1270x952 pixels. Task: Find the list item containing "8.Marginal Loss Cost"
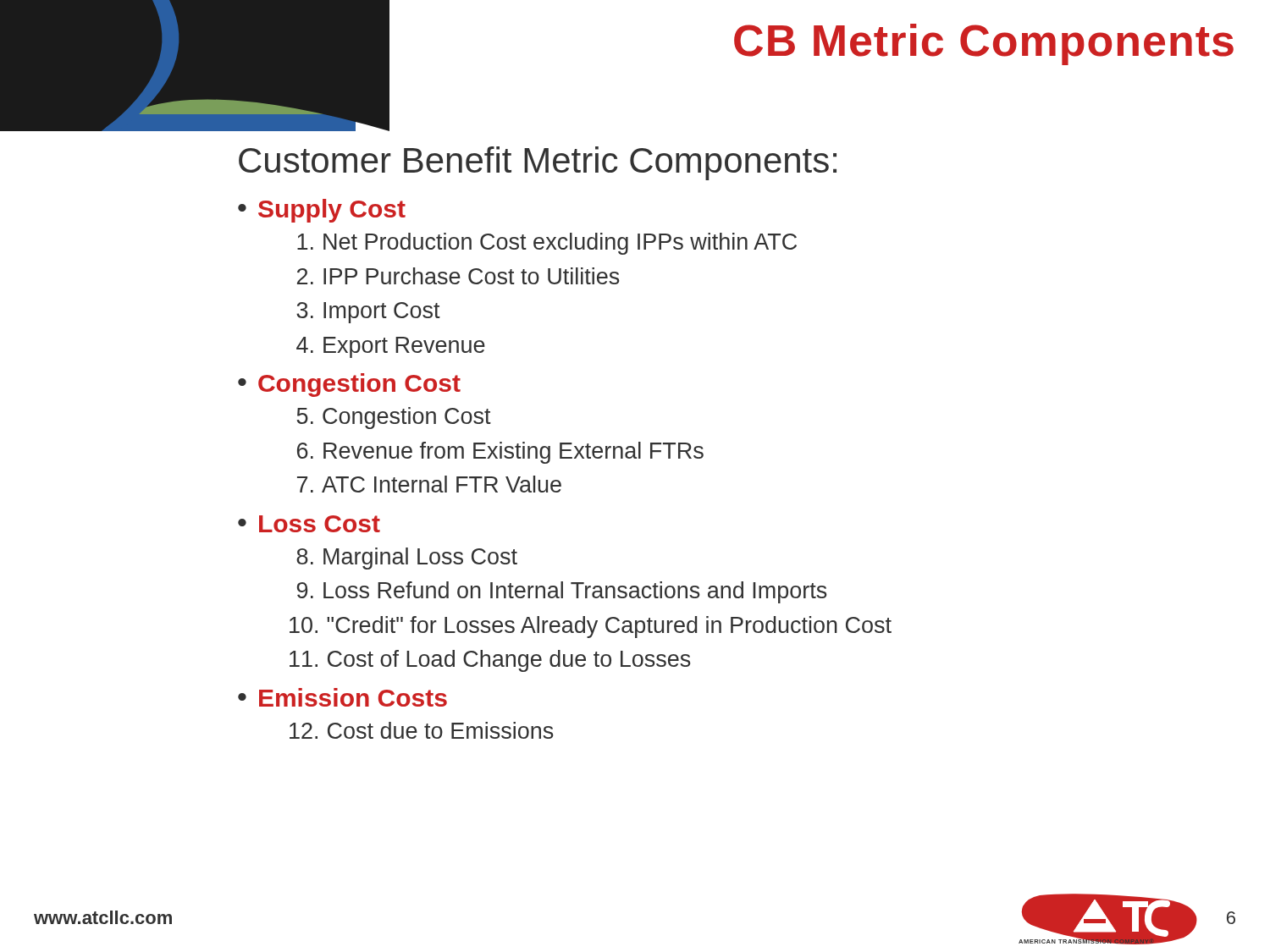coord(403,557)
